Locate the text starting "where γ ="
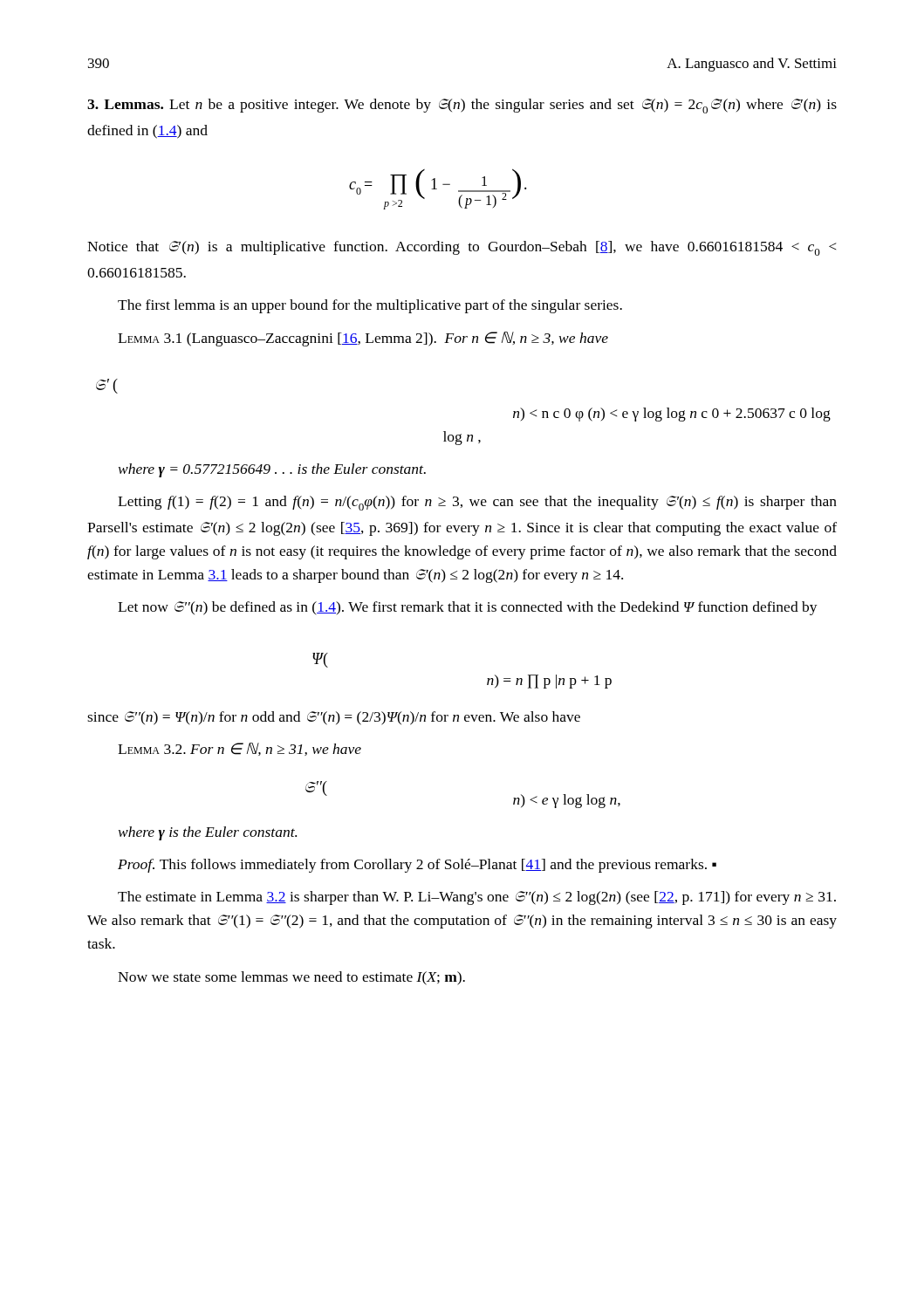924x1309 pixels. [x=272, y=469]
